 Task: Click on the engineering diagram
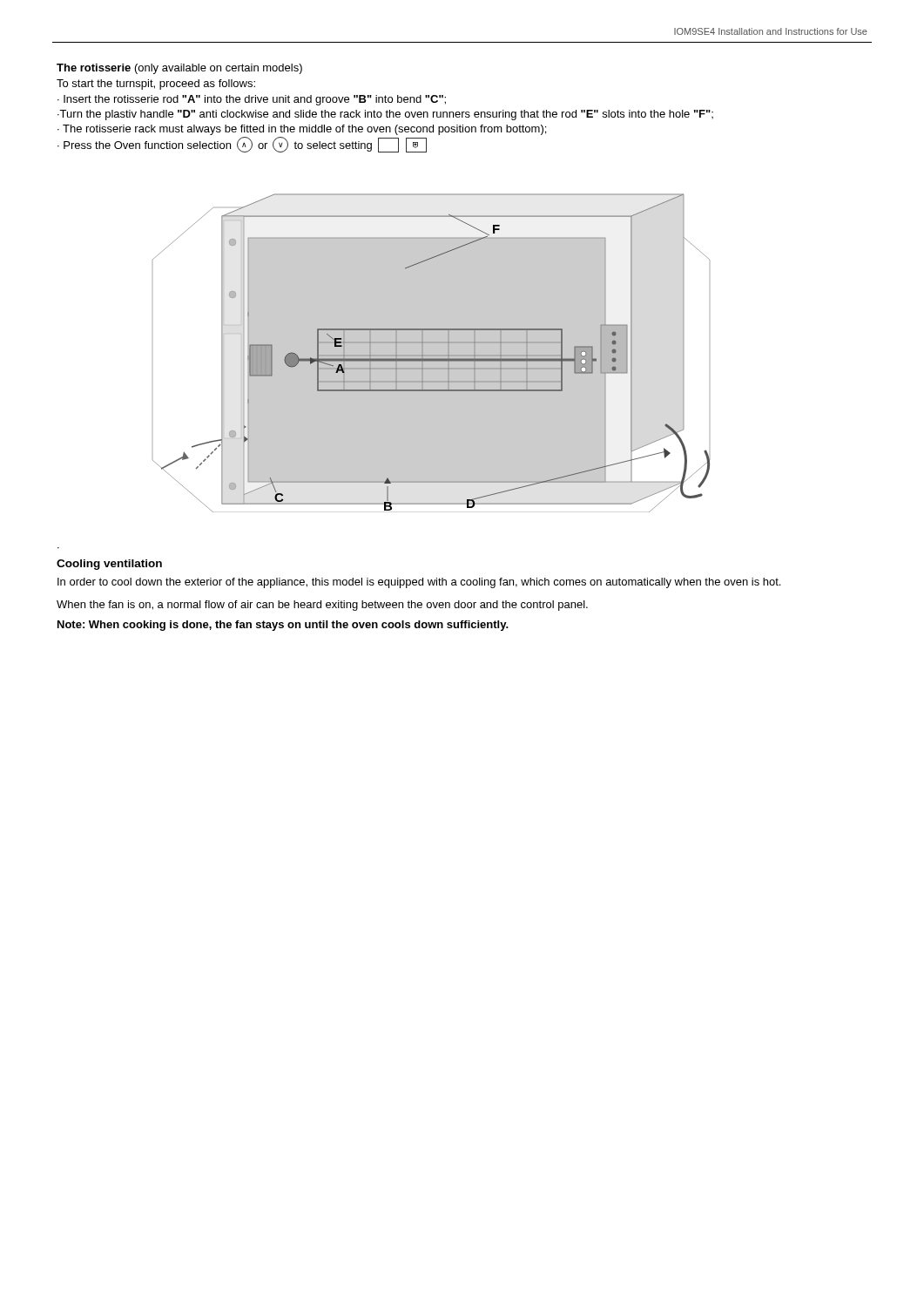point(462,351)
